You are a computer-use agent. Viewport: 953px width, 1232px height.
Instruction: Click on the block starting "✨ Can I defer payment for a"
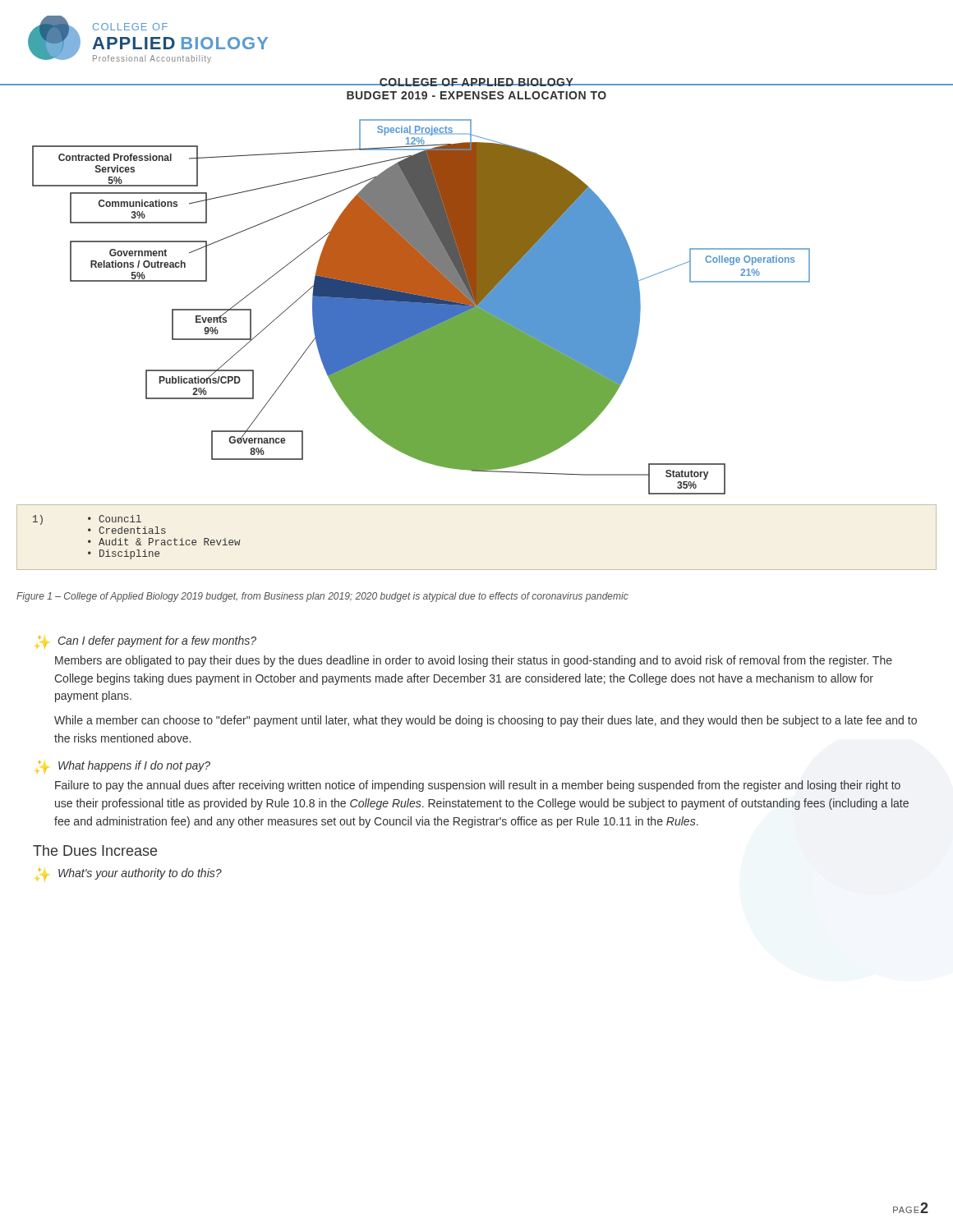[476, 691]
